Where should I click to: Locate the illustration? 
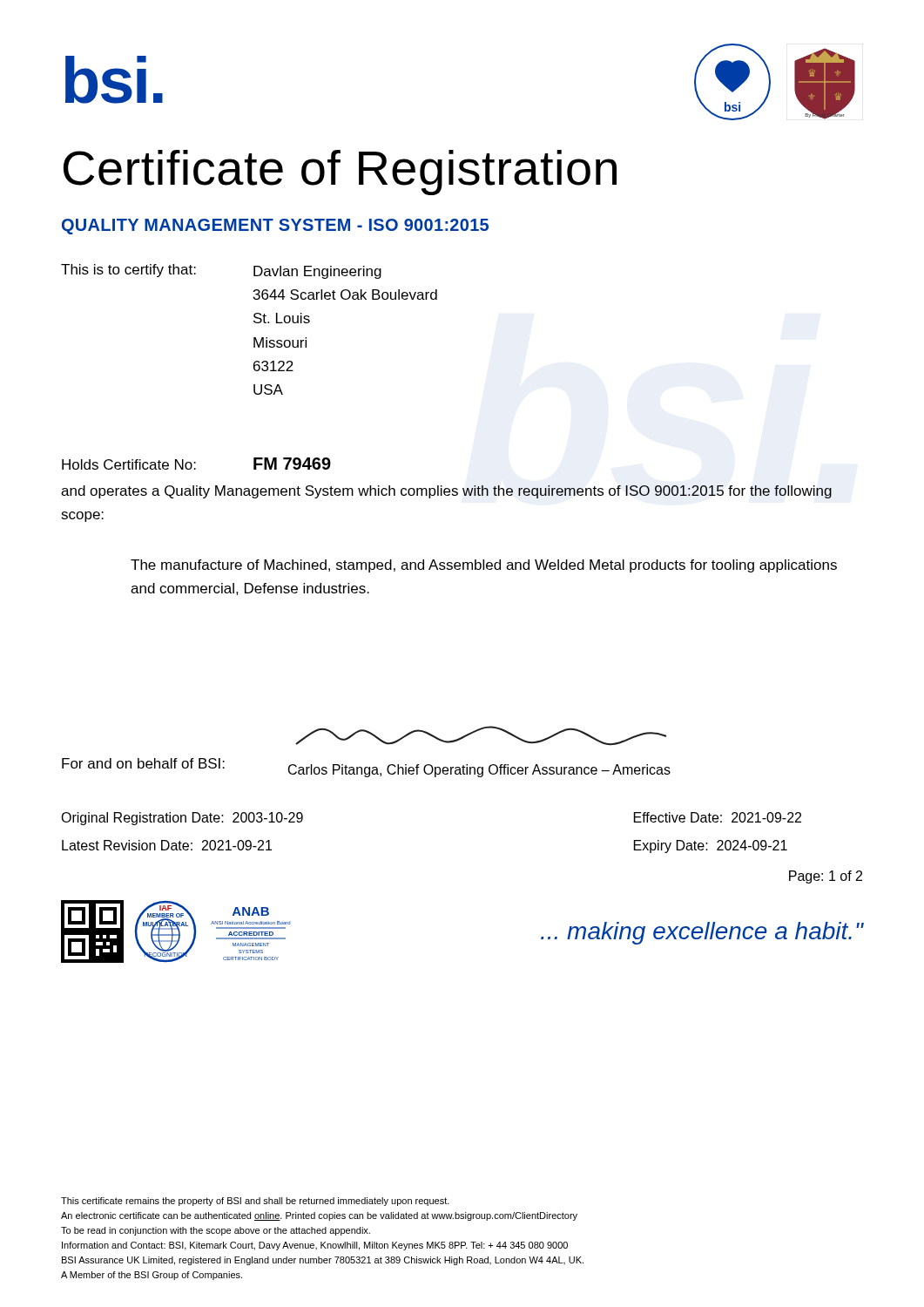pos(575,733)
